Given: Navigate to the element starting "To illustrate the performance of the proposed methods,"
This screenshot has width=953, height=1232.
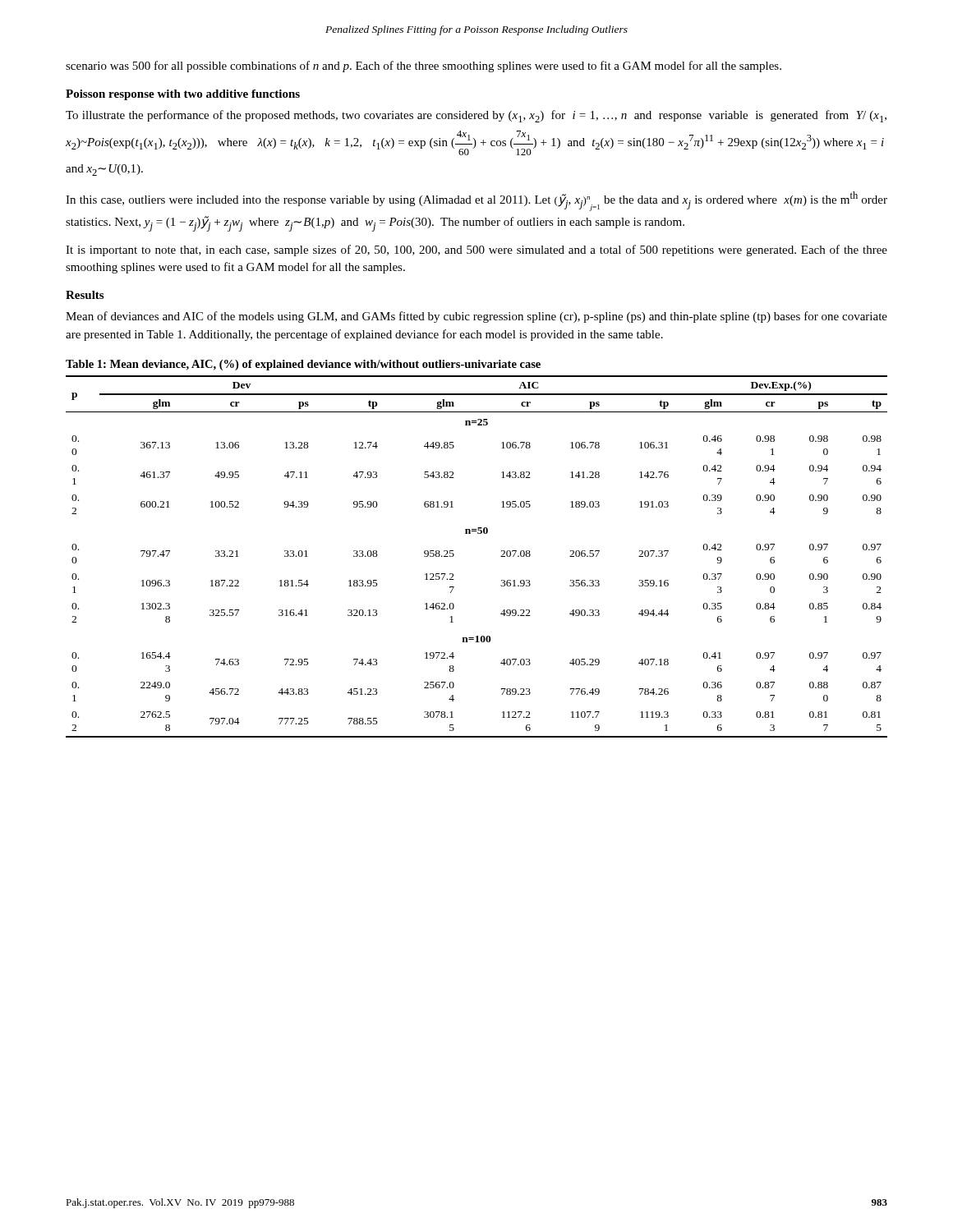Looking at the screenshot, I should [476, 143].
